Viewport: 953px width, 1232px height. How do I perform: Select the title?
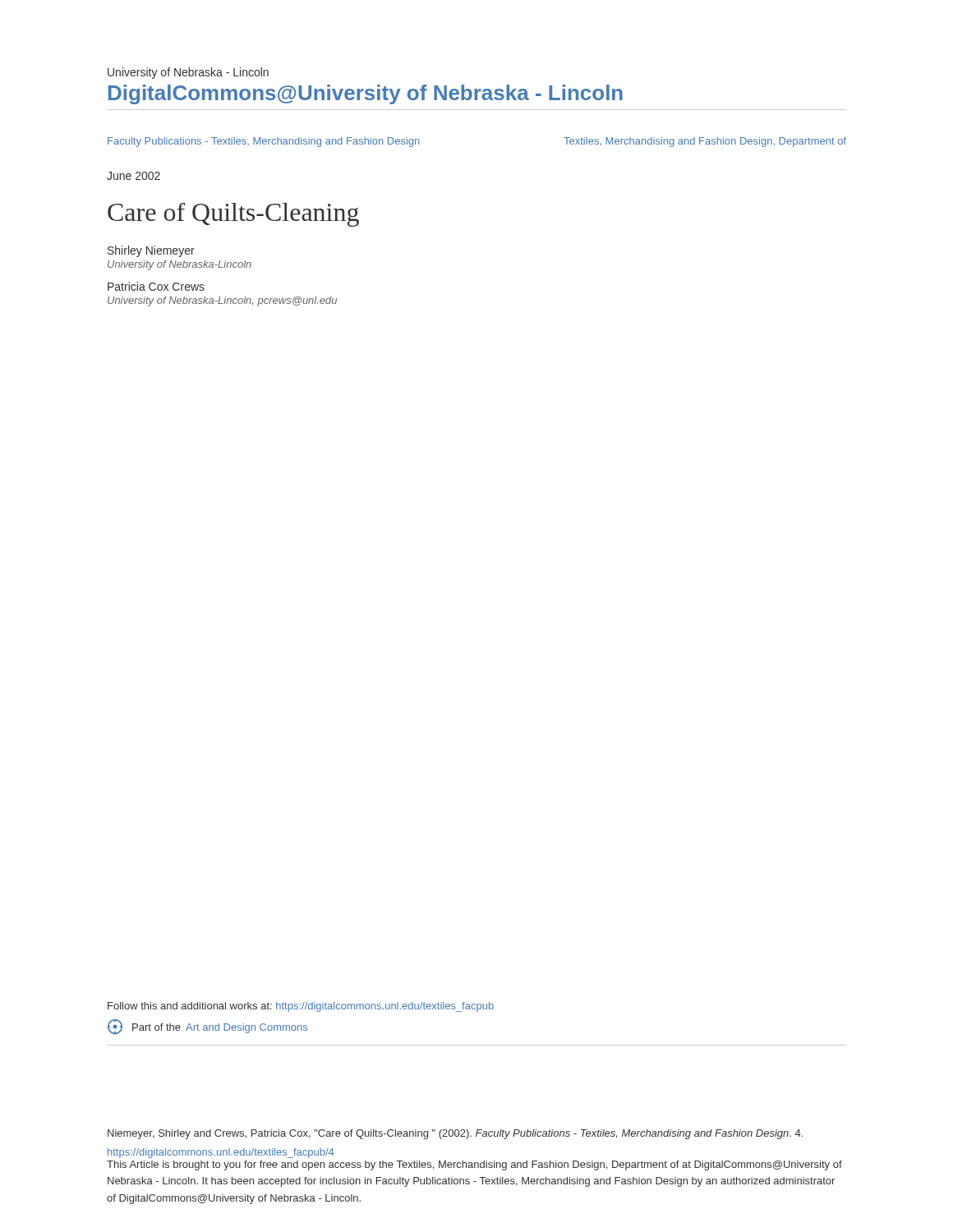coord(476,95)
